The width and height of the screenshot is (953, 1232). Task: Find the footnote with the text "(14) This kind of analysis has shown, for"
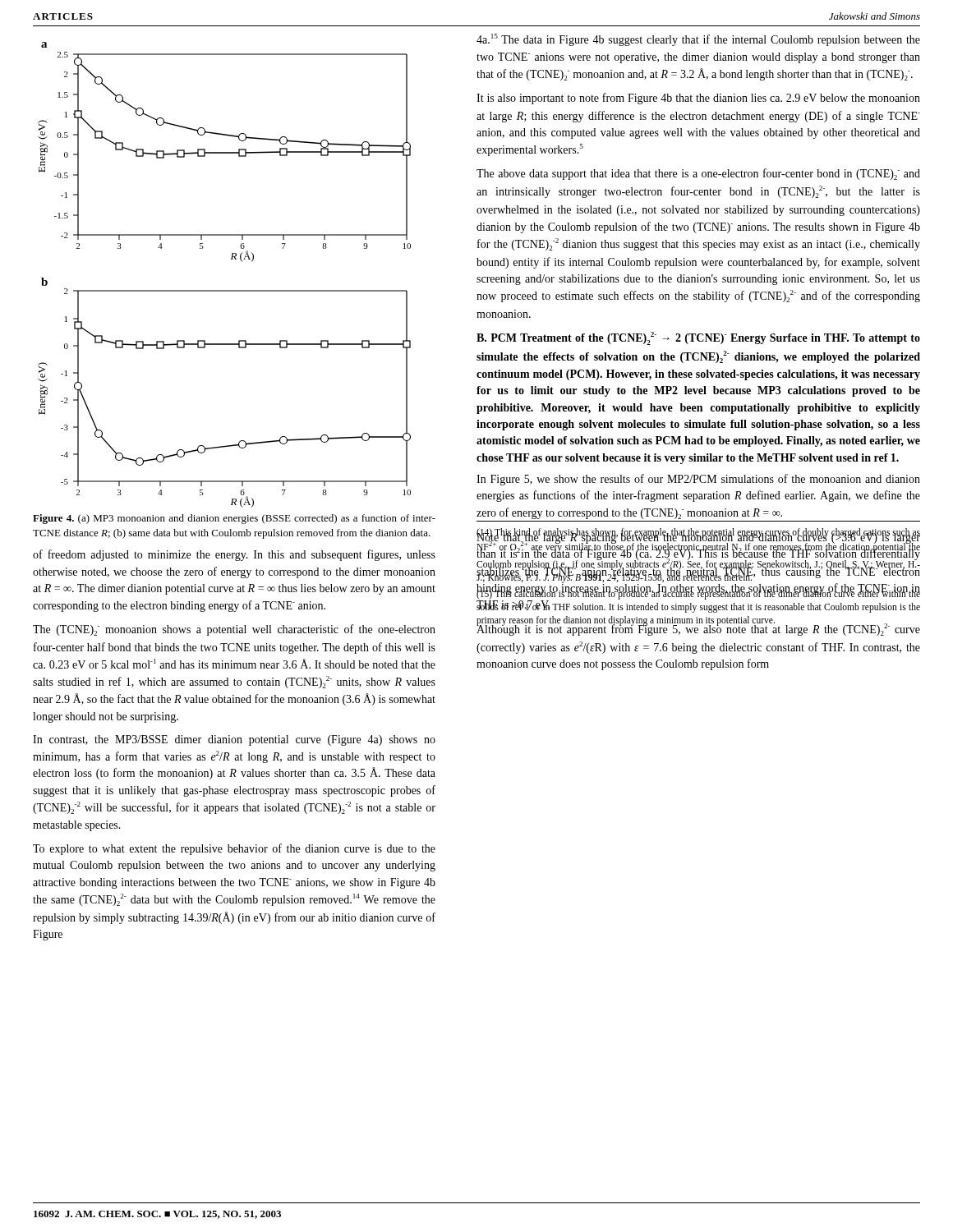(698, 555)
